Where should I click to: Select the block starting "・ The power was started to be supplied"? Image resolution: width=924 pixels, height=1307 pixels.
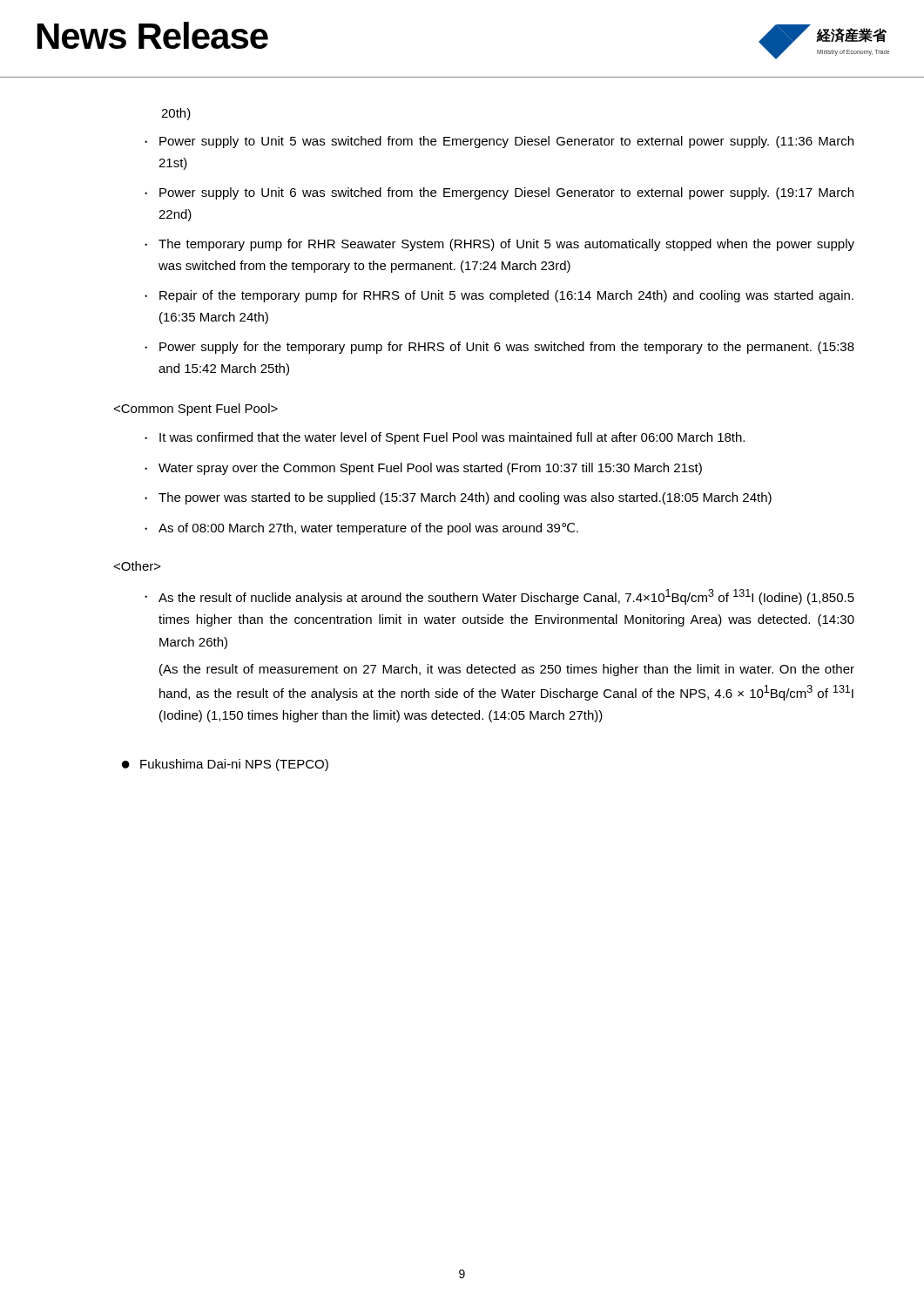[x=497, y=498]
